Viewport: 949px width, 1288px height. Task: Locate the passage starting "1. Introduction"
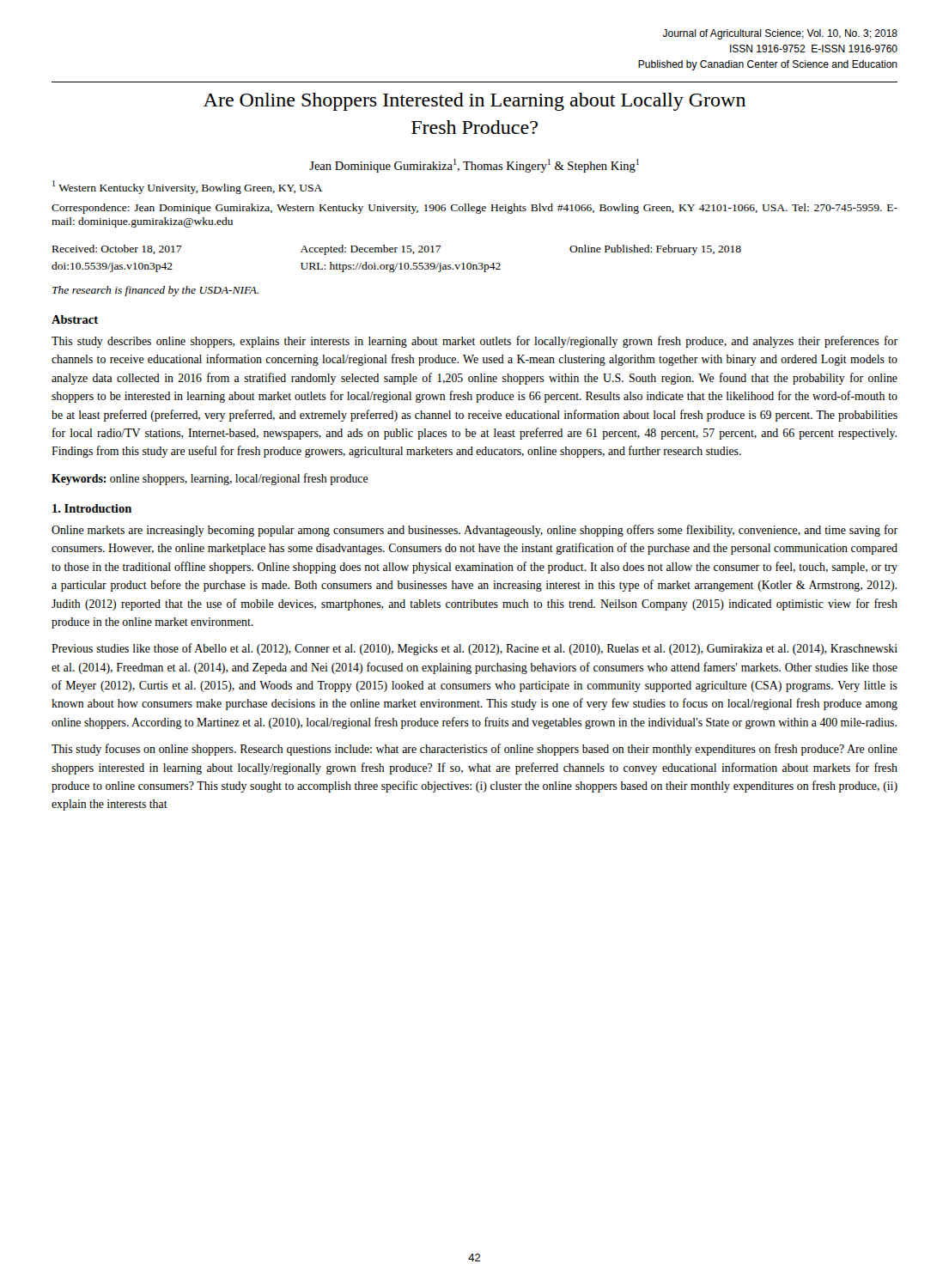pyautogui.click(x=92, y=508)
